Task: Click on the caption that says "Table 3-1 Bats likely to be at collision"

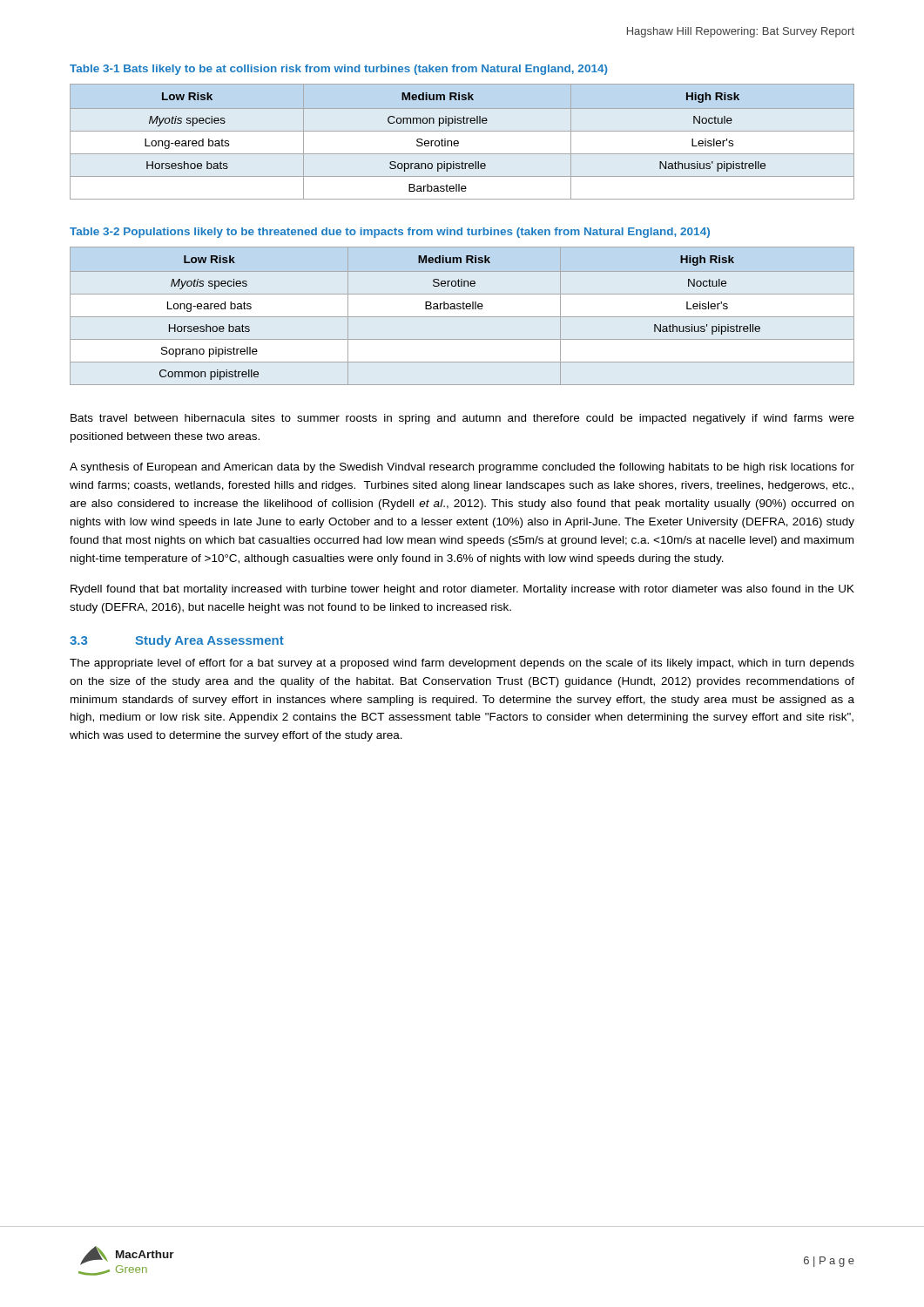Action: [x=339, y=68]
